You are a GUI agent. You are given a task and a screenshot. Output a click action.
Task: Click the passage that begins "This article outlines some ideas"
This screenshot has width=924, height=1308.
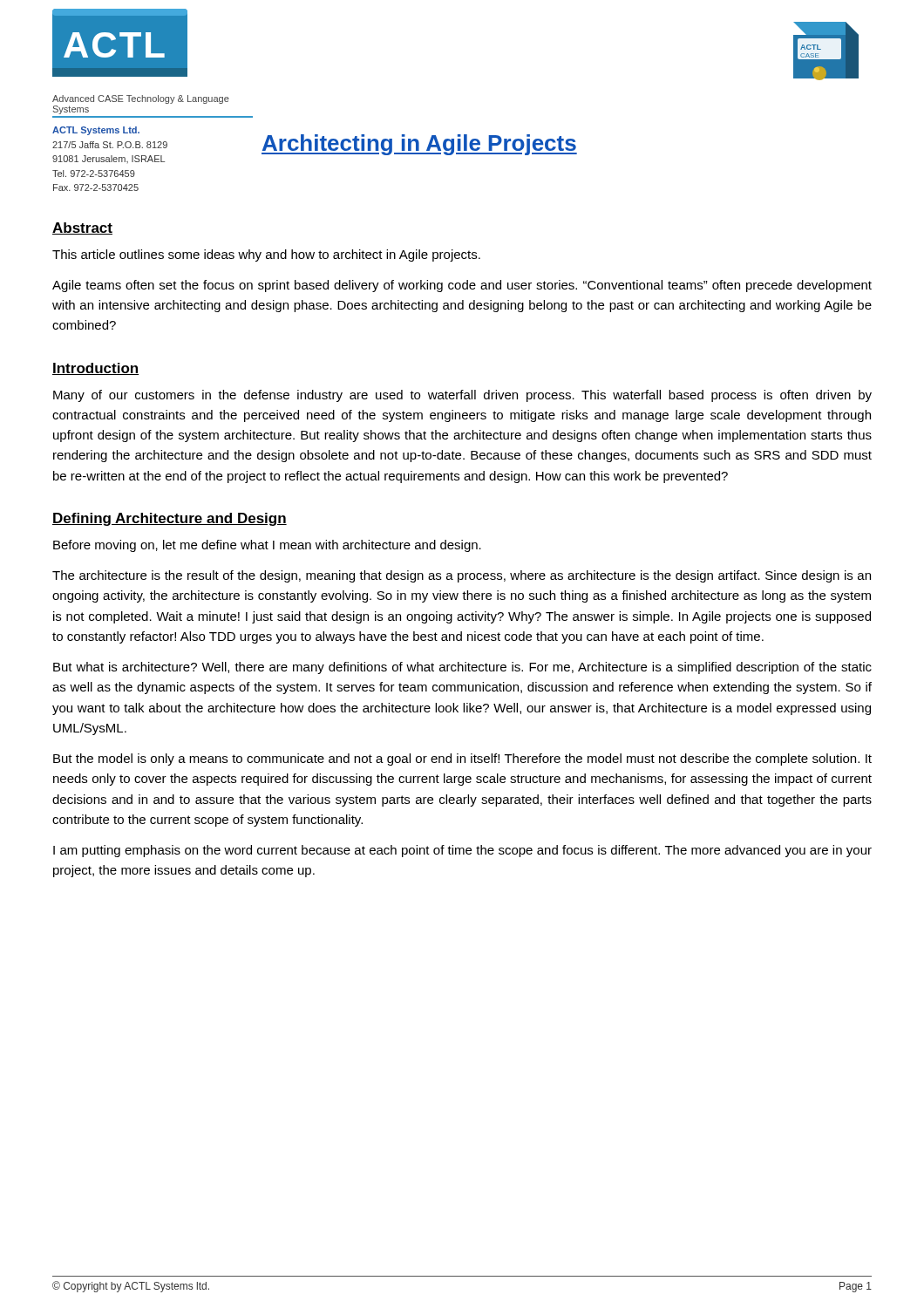click(267, 254)
